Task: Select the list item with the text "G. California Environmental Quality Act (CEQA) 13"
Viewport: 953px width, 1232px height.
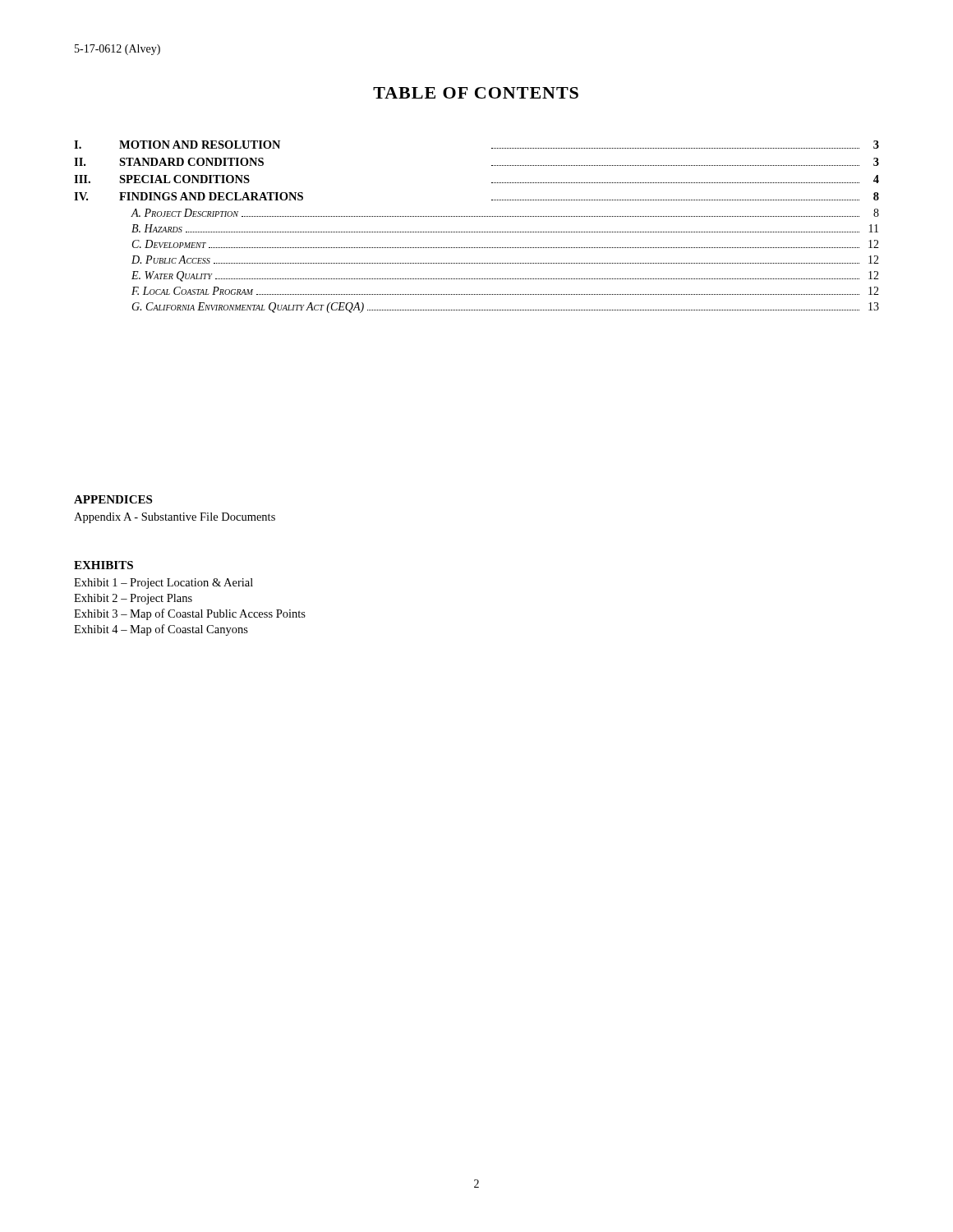Action: tap(505, 307)
